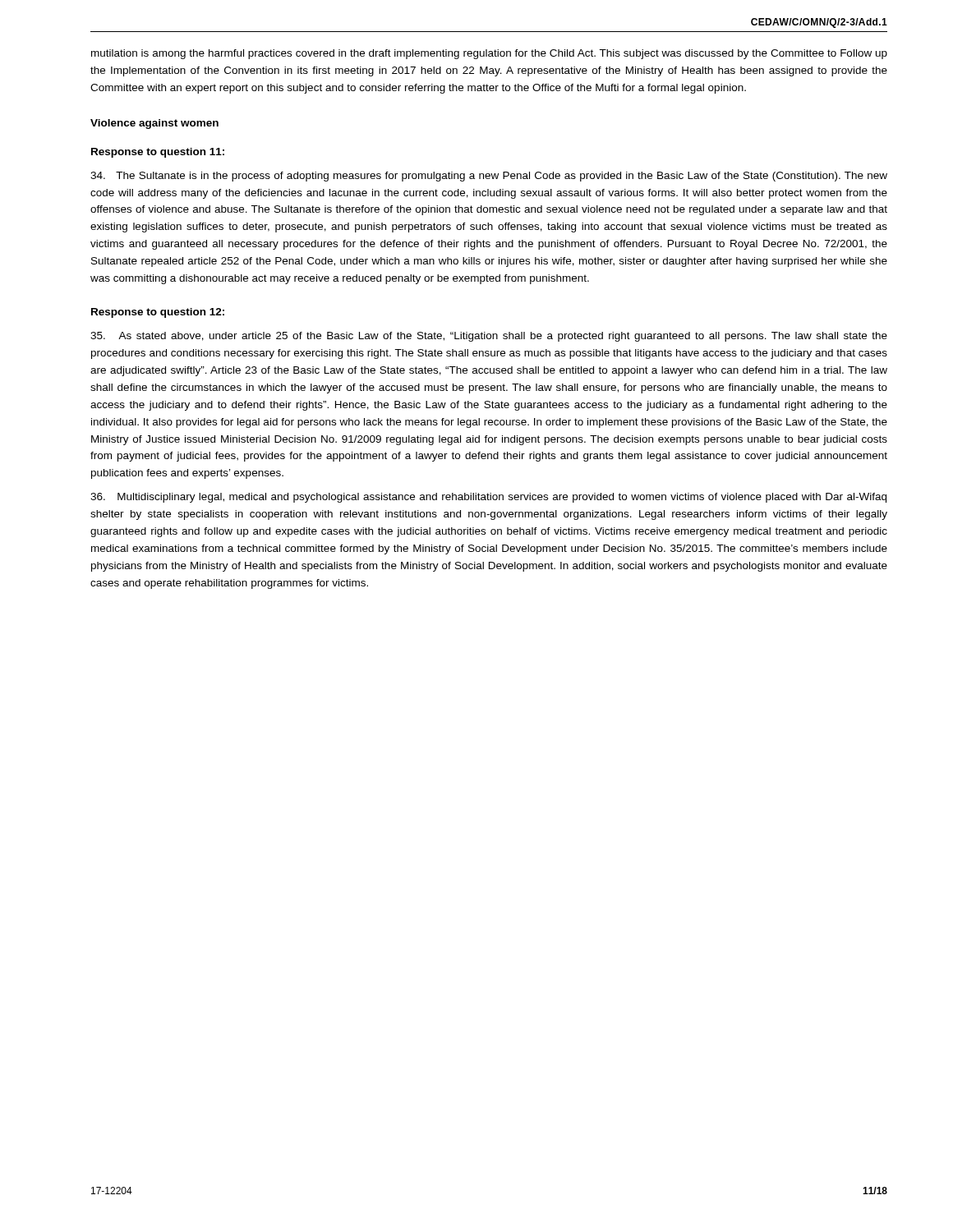The image size is (953, 1232).
Task: Find the text block starting "Violence against women"
Action: (155, 123)
